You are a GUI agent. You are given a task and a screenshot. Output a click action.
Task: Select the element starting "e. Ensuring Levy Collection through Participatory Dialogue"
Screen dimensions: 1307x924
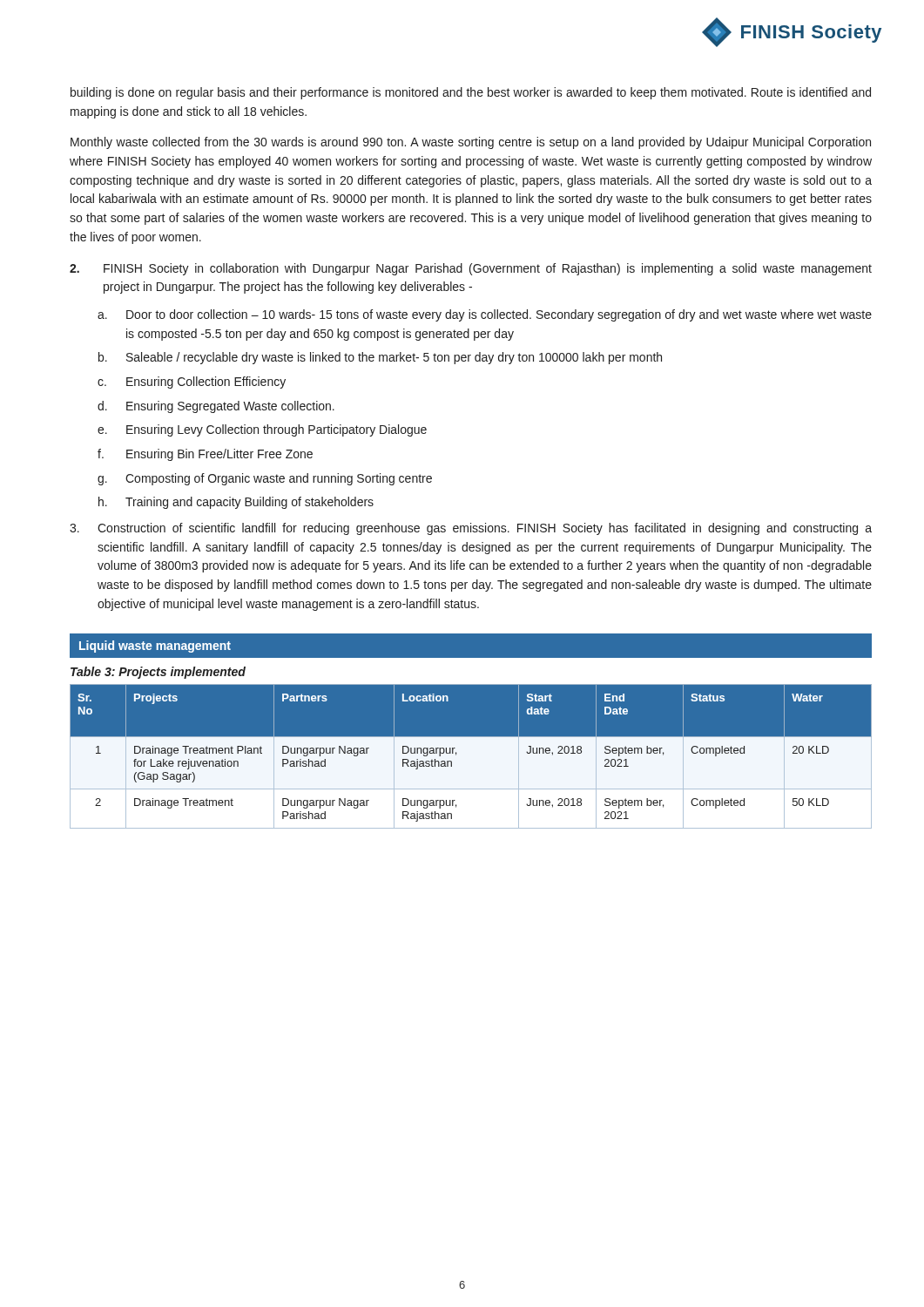tap(262, 431)
